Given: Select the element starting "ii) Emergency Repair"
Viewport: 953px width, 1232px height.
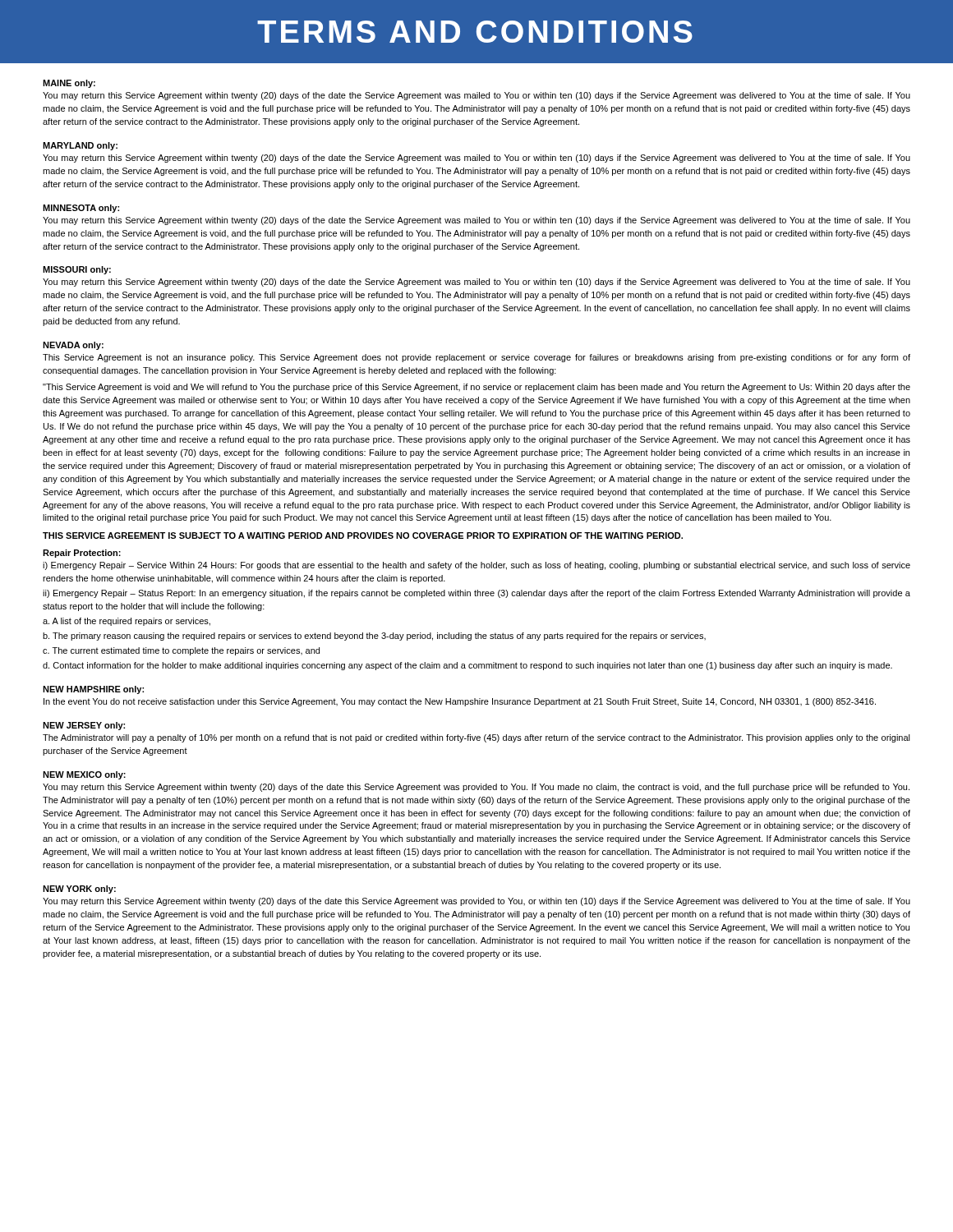Looking at the screenshot, I should (476, 600).
